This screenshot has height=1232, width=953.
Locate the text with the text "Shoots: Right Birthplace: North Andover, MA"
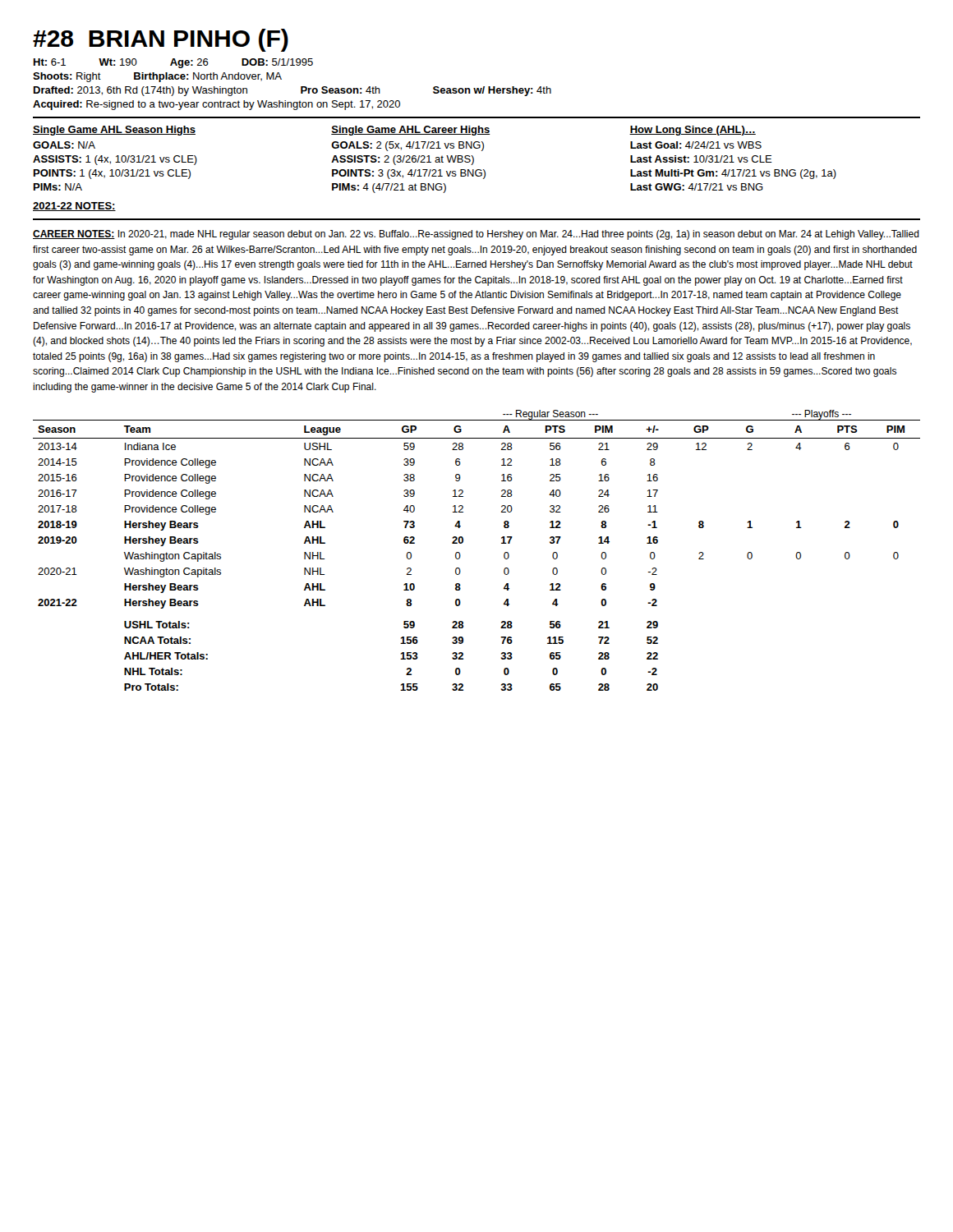pyautogui.click(x=157, y=76)
